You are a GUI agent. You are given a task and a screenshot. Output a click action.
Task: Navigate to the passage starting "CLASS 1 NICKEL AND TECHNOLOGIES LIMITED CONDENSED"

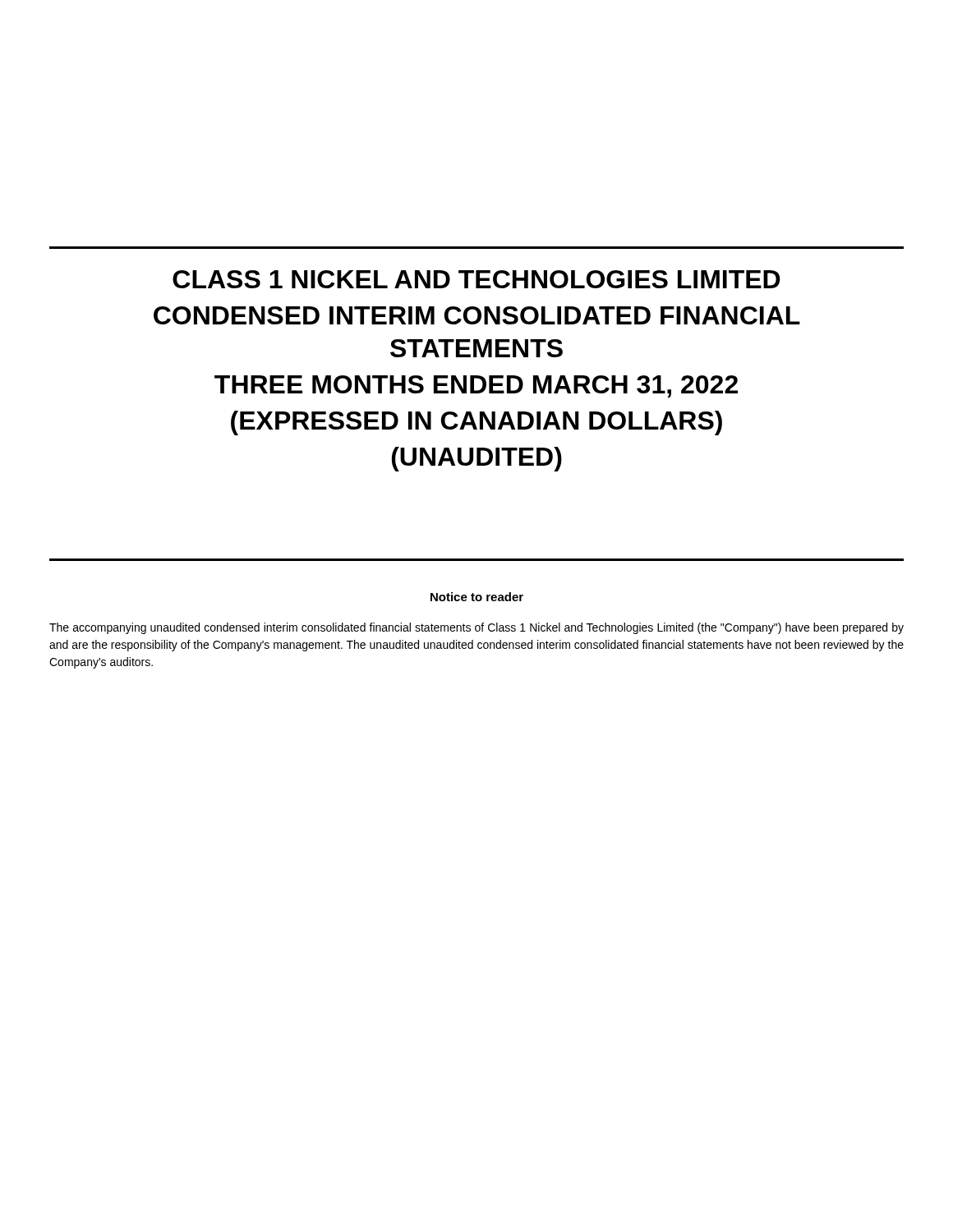(x=476, y=368)
